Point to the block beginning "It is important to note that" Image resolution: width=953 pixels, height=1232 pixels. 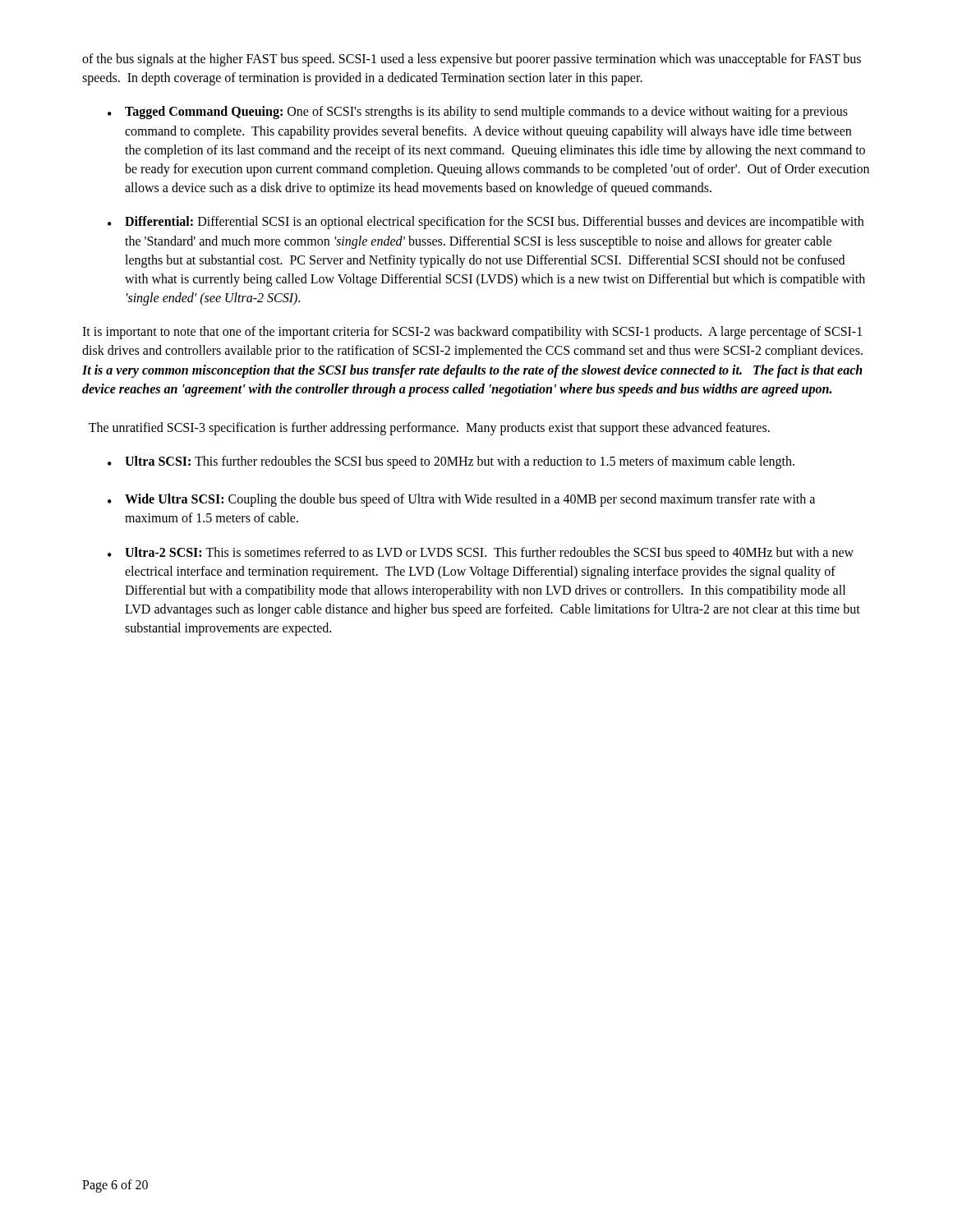(474, 360)
